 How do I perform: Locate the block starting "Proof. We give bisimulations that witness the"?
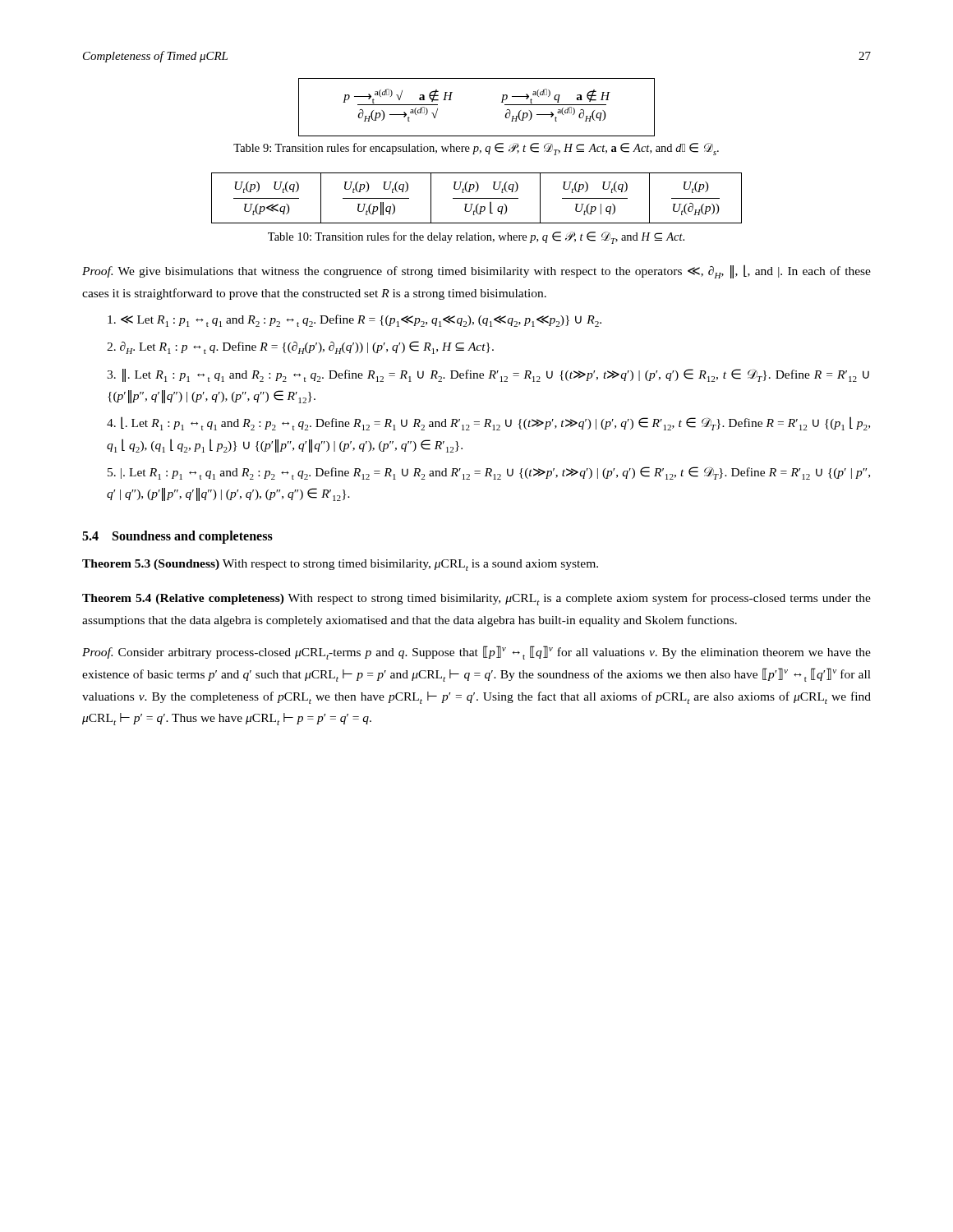tap(476, 282)
